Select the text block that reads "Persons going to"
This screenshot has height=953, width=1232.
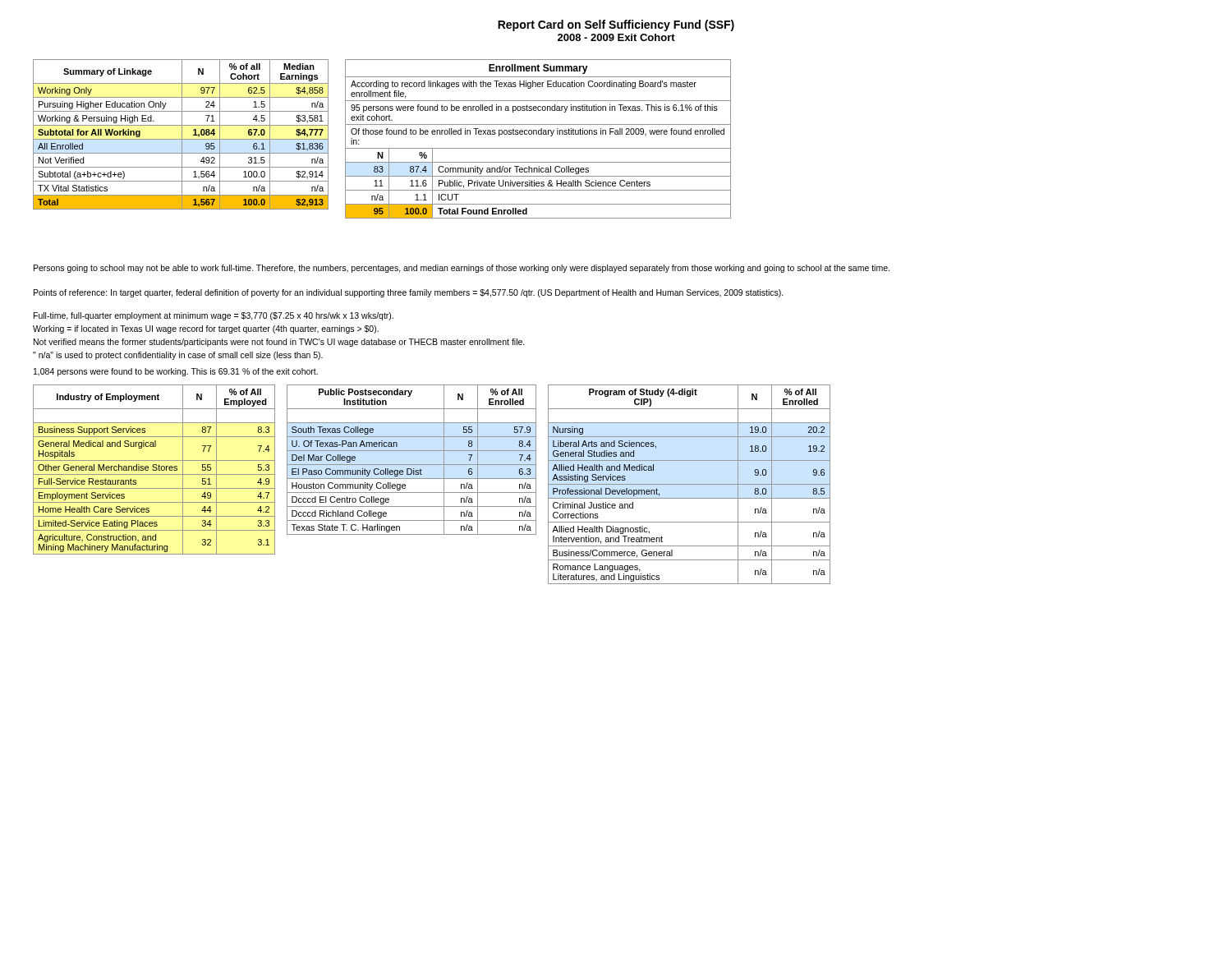(x=462, y=268)
